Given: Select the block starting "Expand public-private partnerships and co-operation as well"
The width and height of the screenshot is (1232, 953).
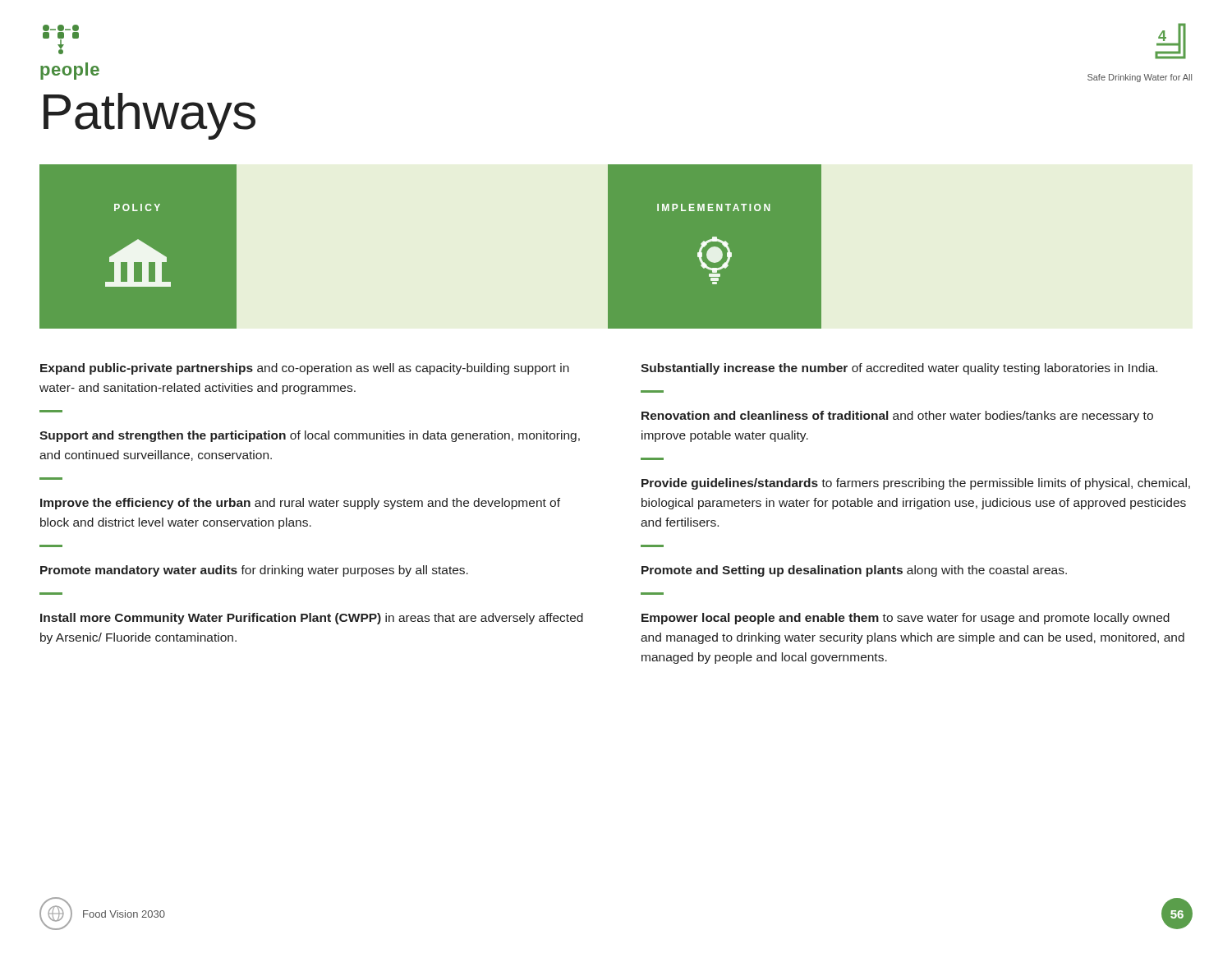Looking at the screenshot, I should point(315,377).
